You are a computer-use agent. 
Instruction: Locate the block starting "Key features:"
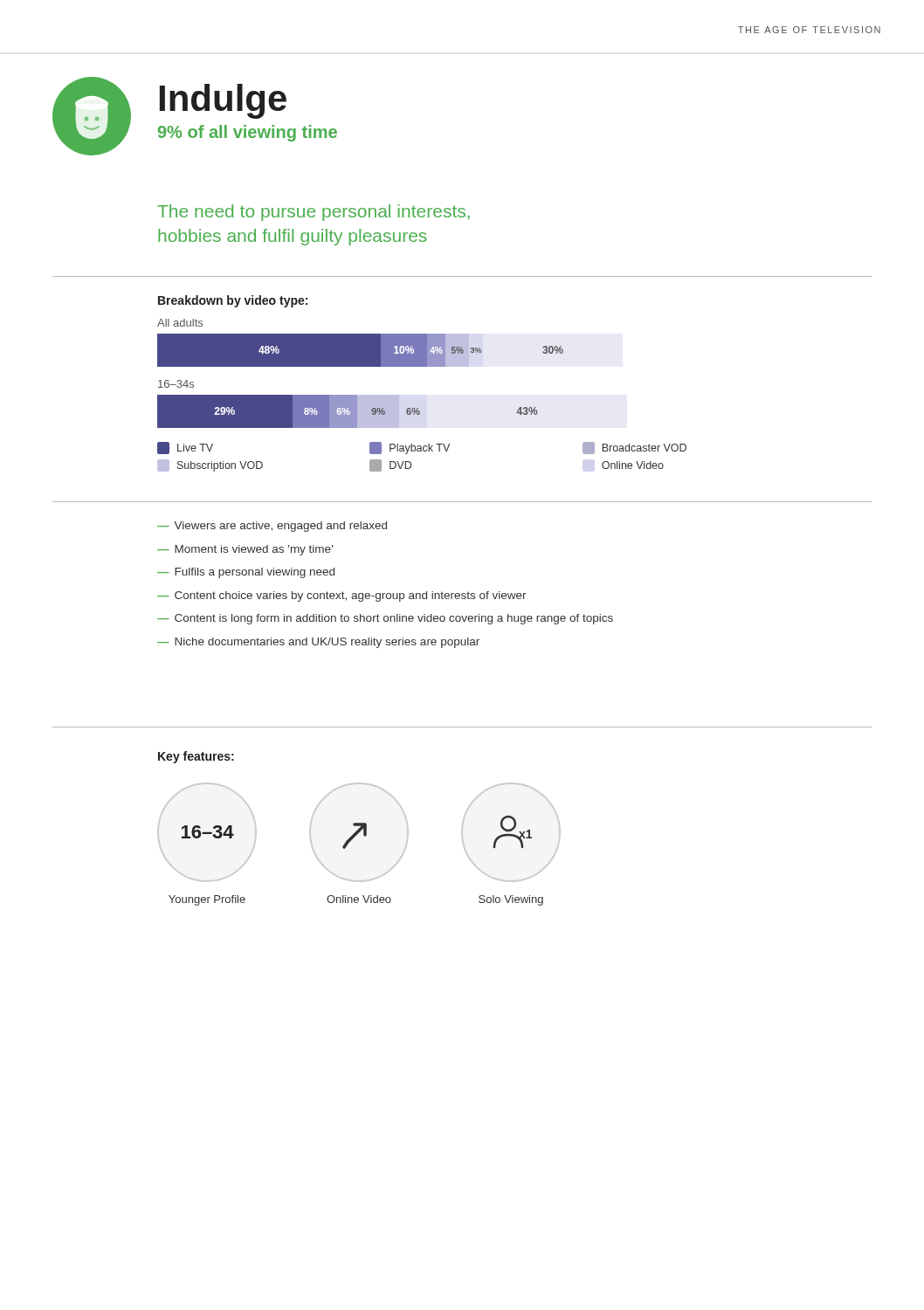click(x=196, y=756)
